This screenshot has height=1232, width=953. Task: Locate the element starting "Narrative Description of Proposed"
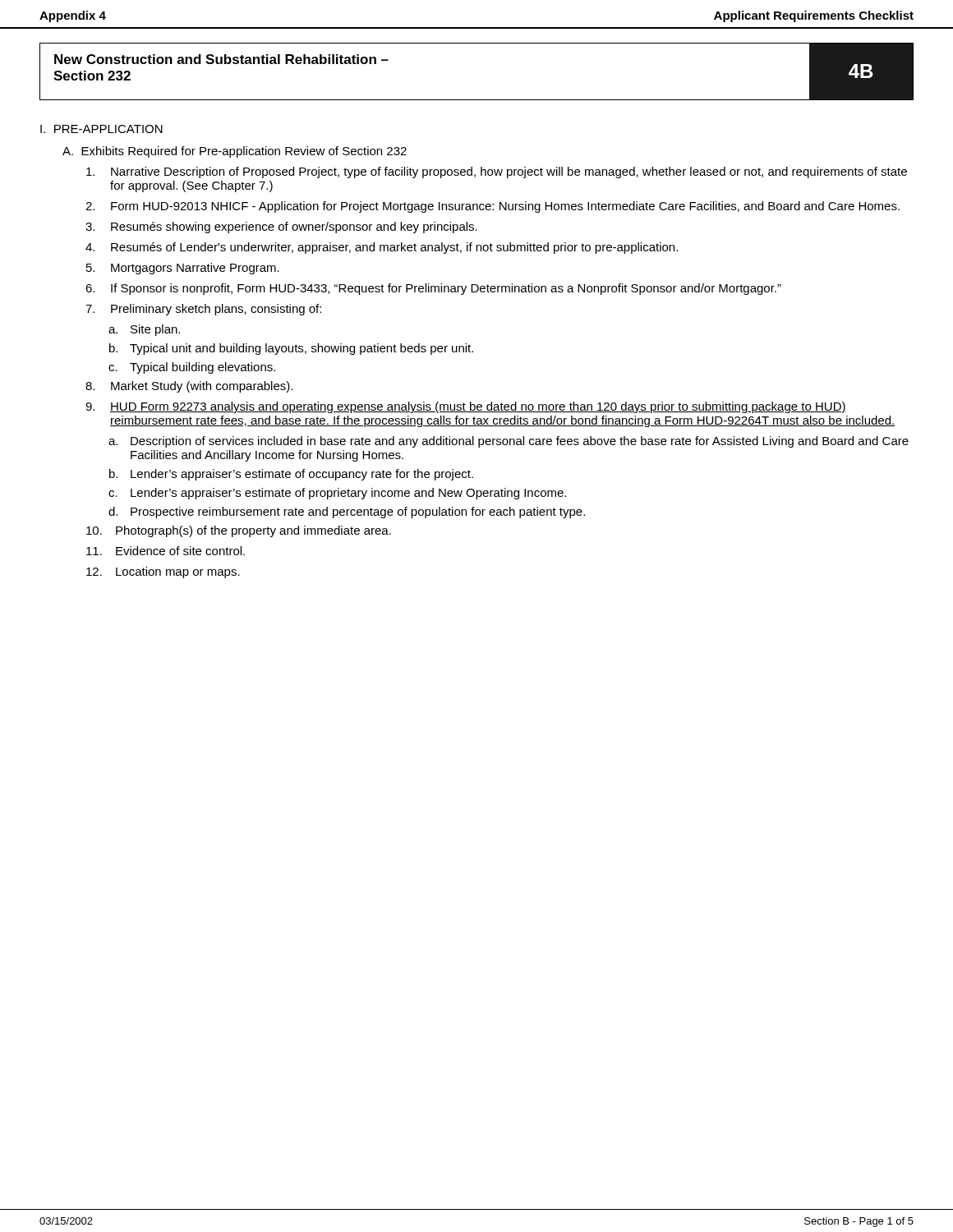pos(500,178)
